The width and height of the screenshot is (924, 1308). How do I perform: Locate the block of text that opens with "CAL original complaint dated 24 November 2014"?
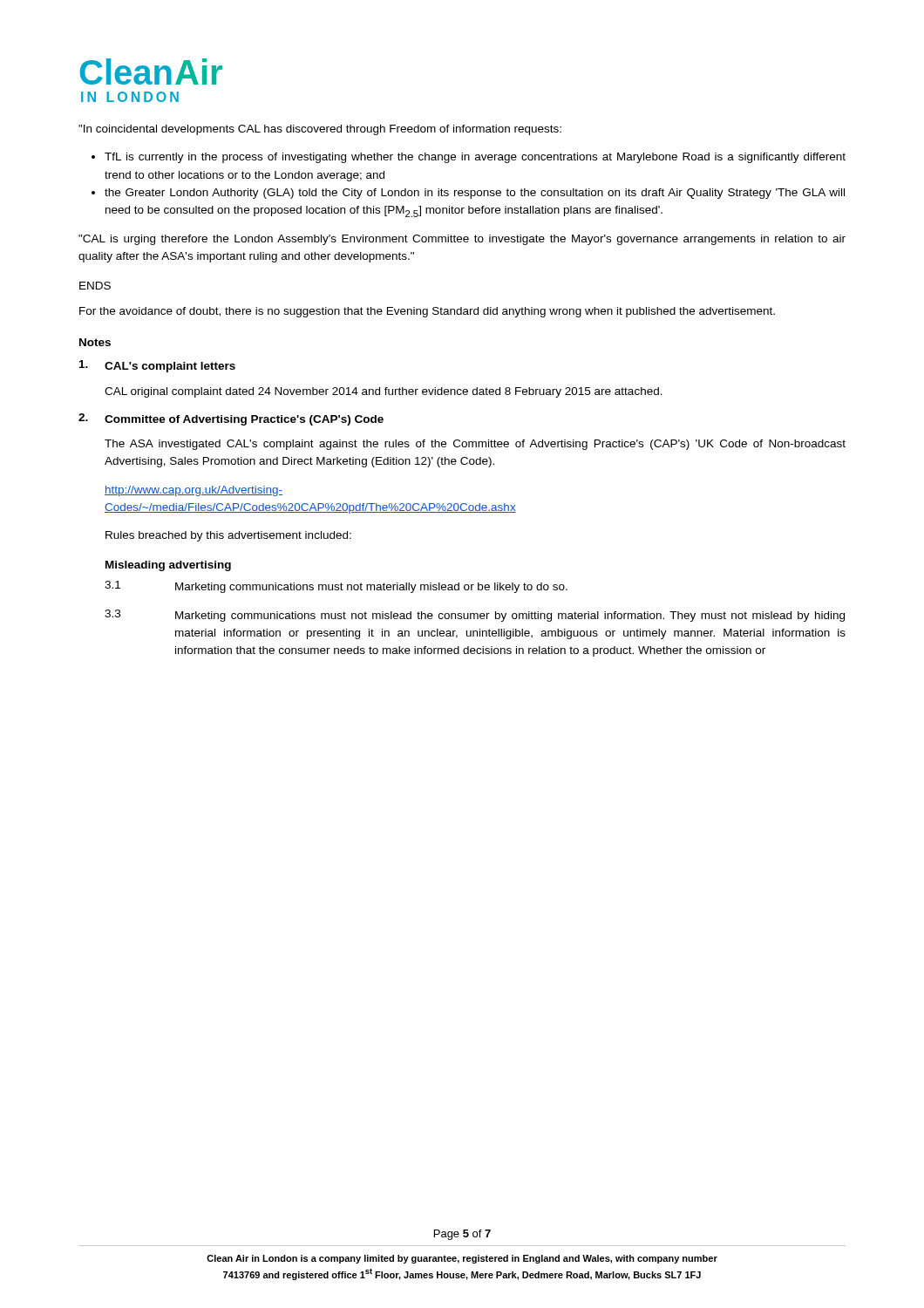pos(384,391)
